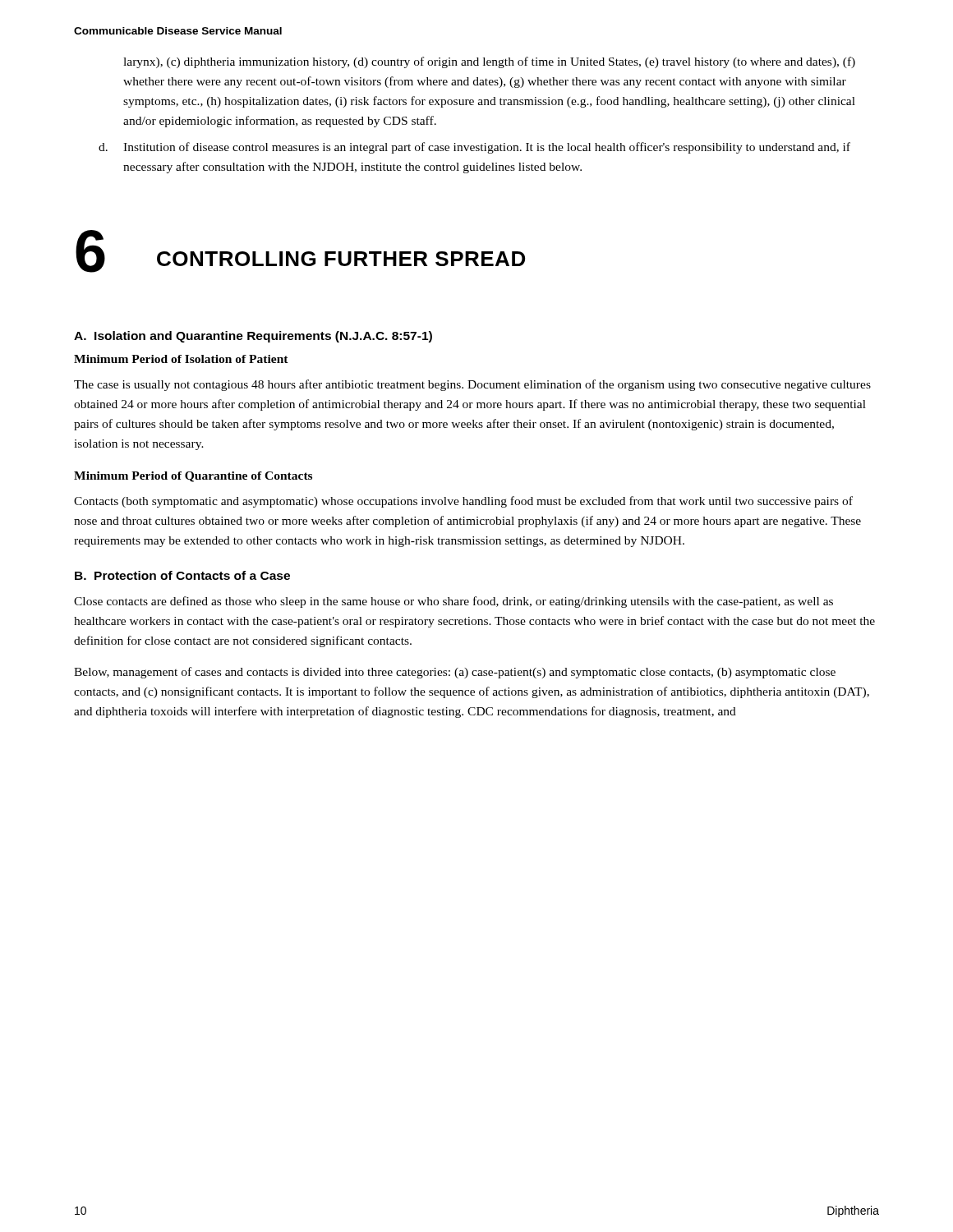The width and height of the screenshot is (953, 1232).
Task: Click on the text block containing "Close contacts are defined as those who"
Action: [475, 621]
